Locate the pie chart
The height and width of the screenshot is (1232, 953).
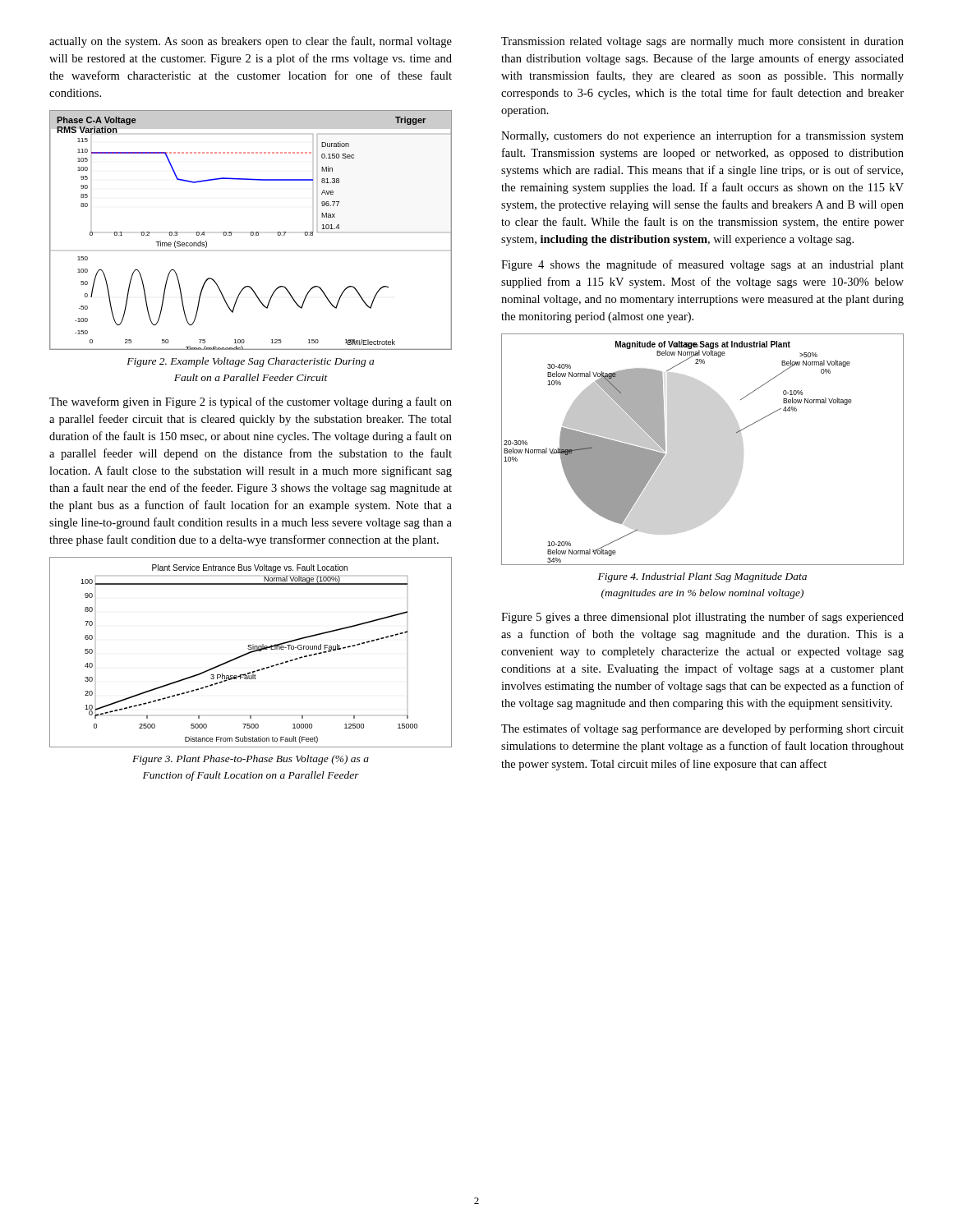click(702, 449)
